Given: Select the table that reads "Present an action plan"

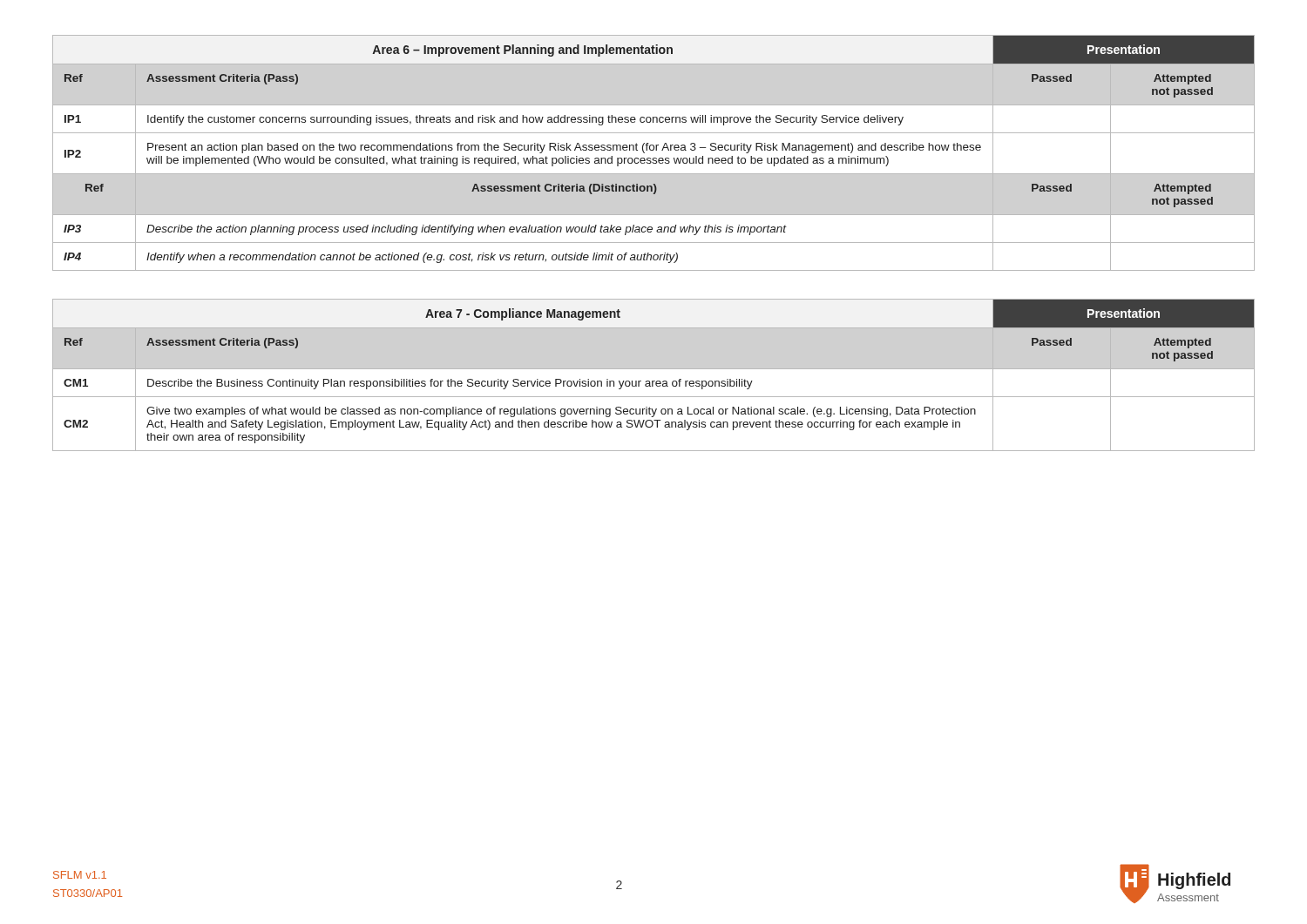Looking at the screenshot, I should click(654, 153).
